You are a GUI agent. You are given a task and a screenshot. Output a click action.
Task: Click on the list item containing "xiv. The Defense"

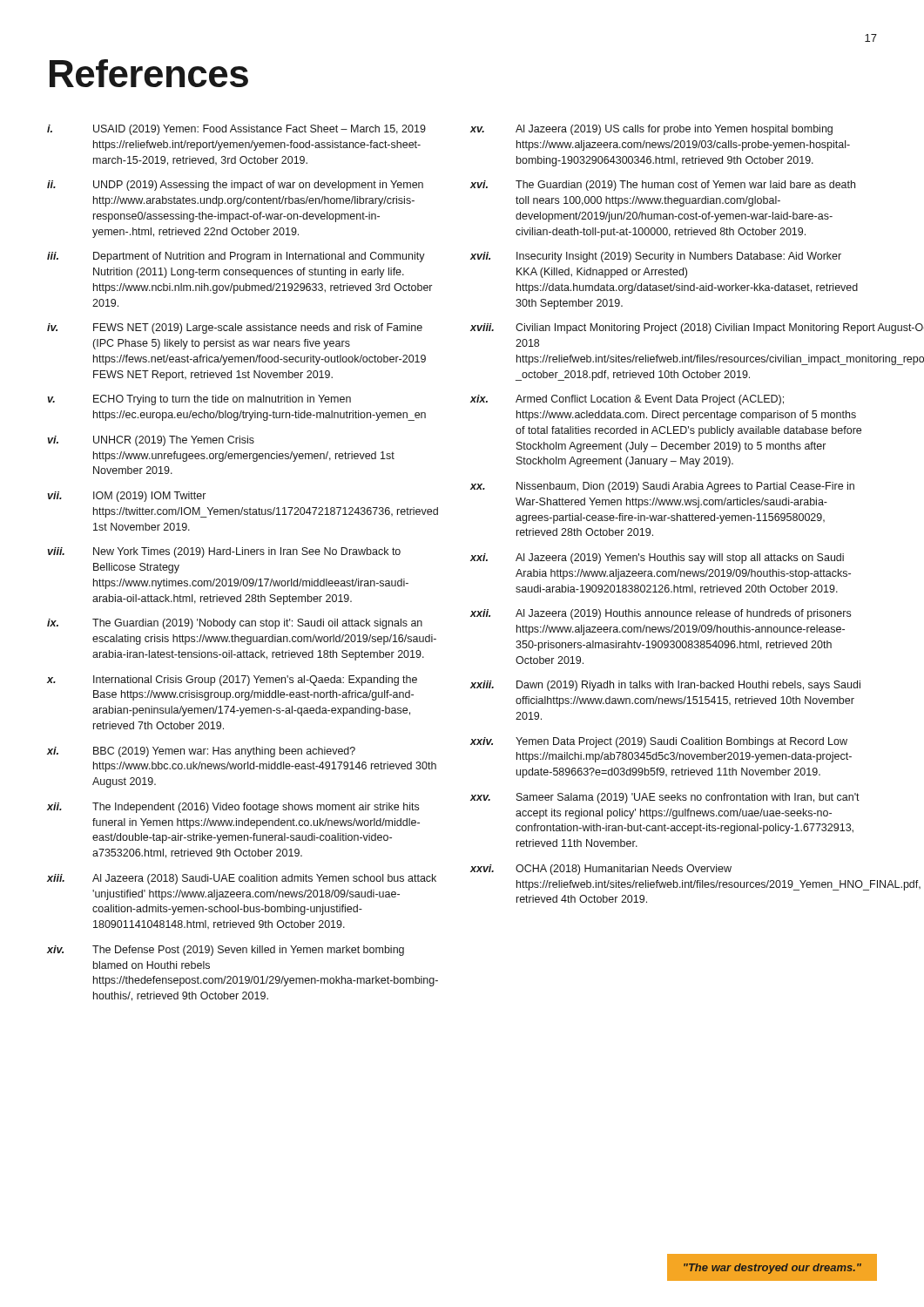[x=243, y=974]
